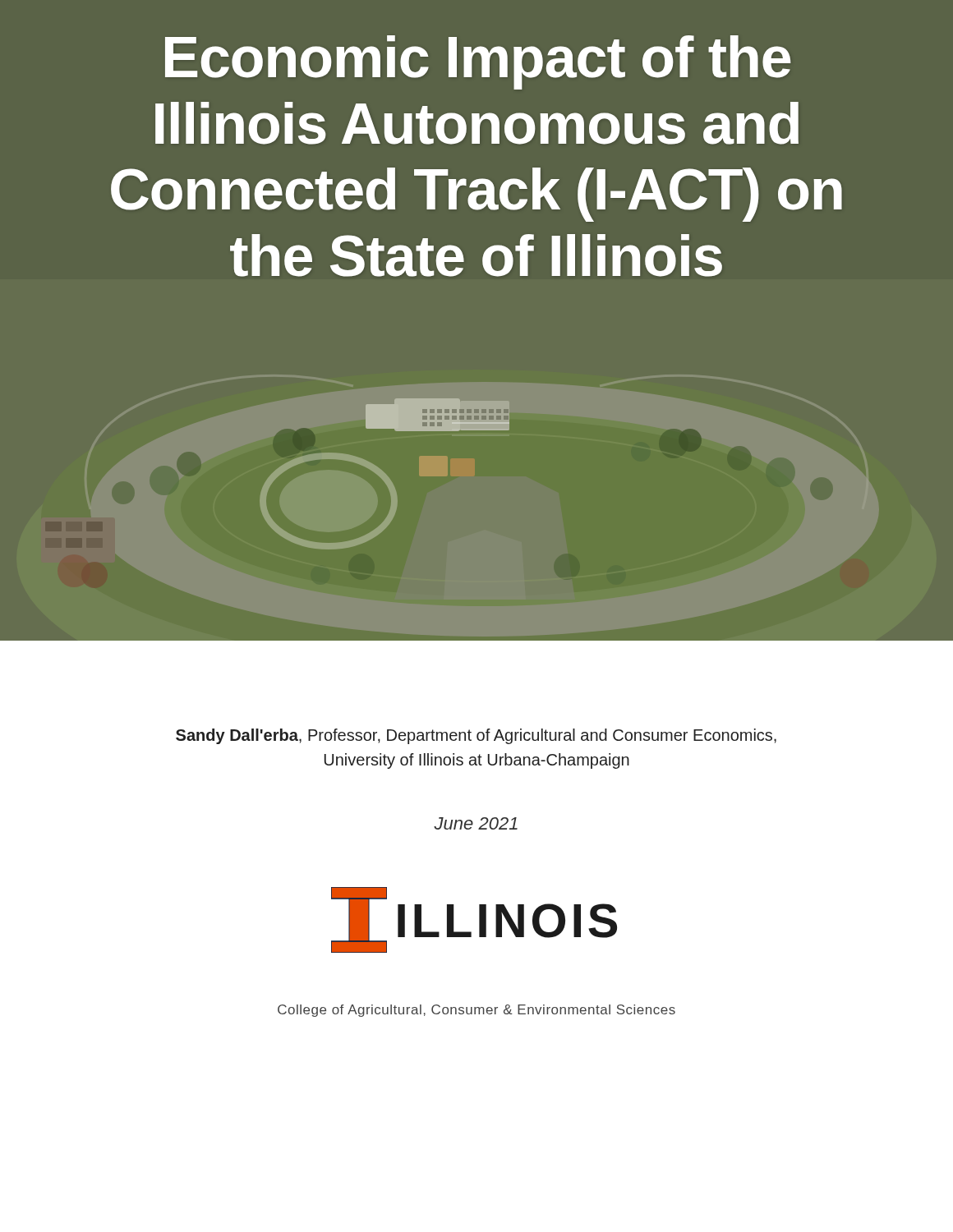The height and width of the screenshot is (1232, 953).
Task: Find the logo
Action: click(476, 922)
